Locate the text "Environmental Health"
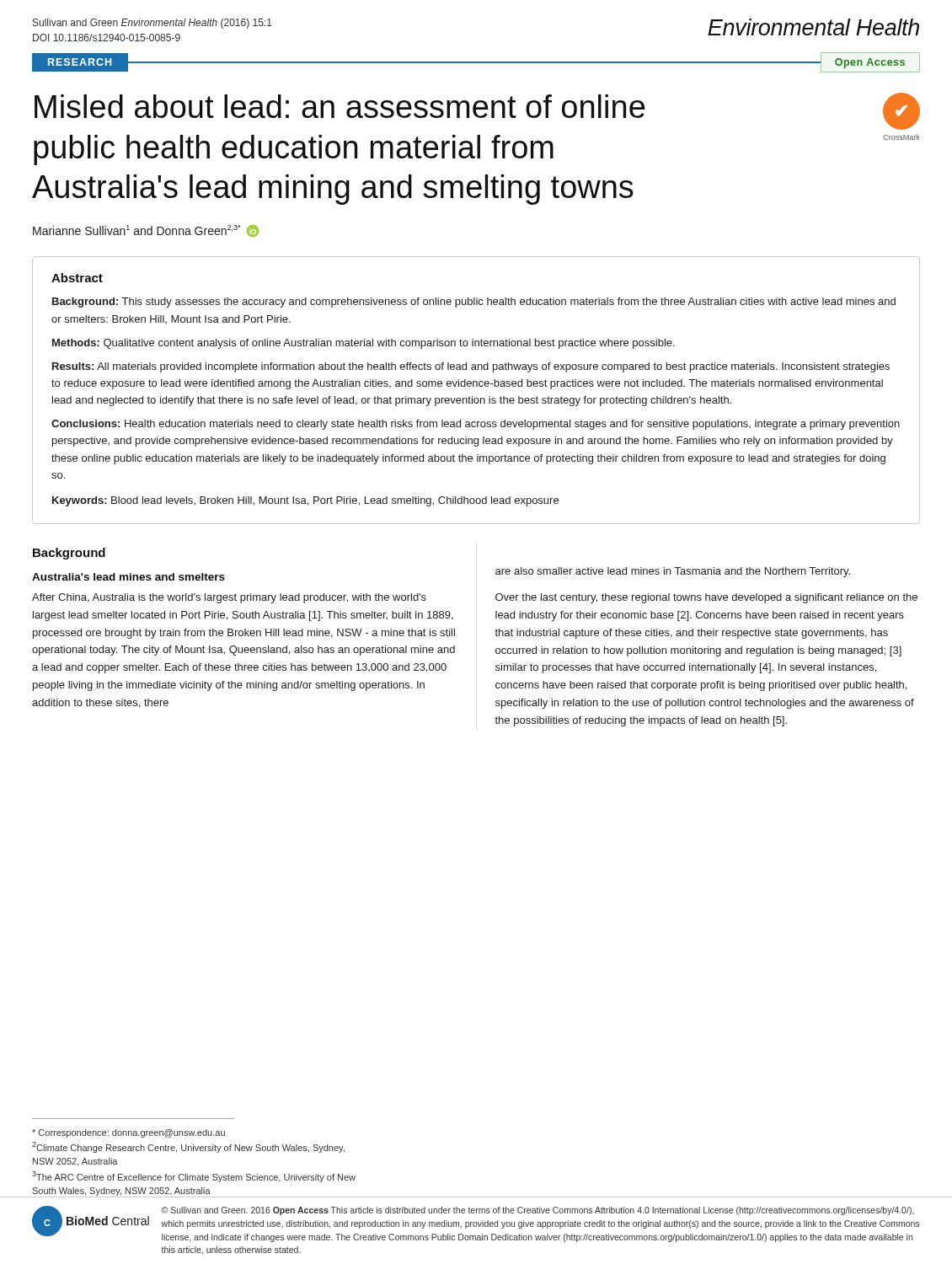This screenshot has height=1264, width=952. pyautogui.click(x=814, y=28)
